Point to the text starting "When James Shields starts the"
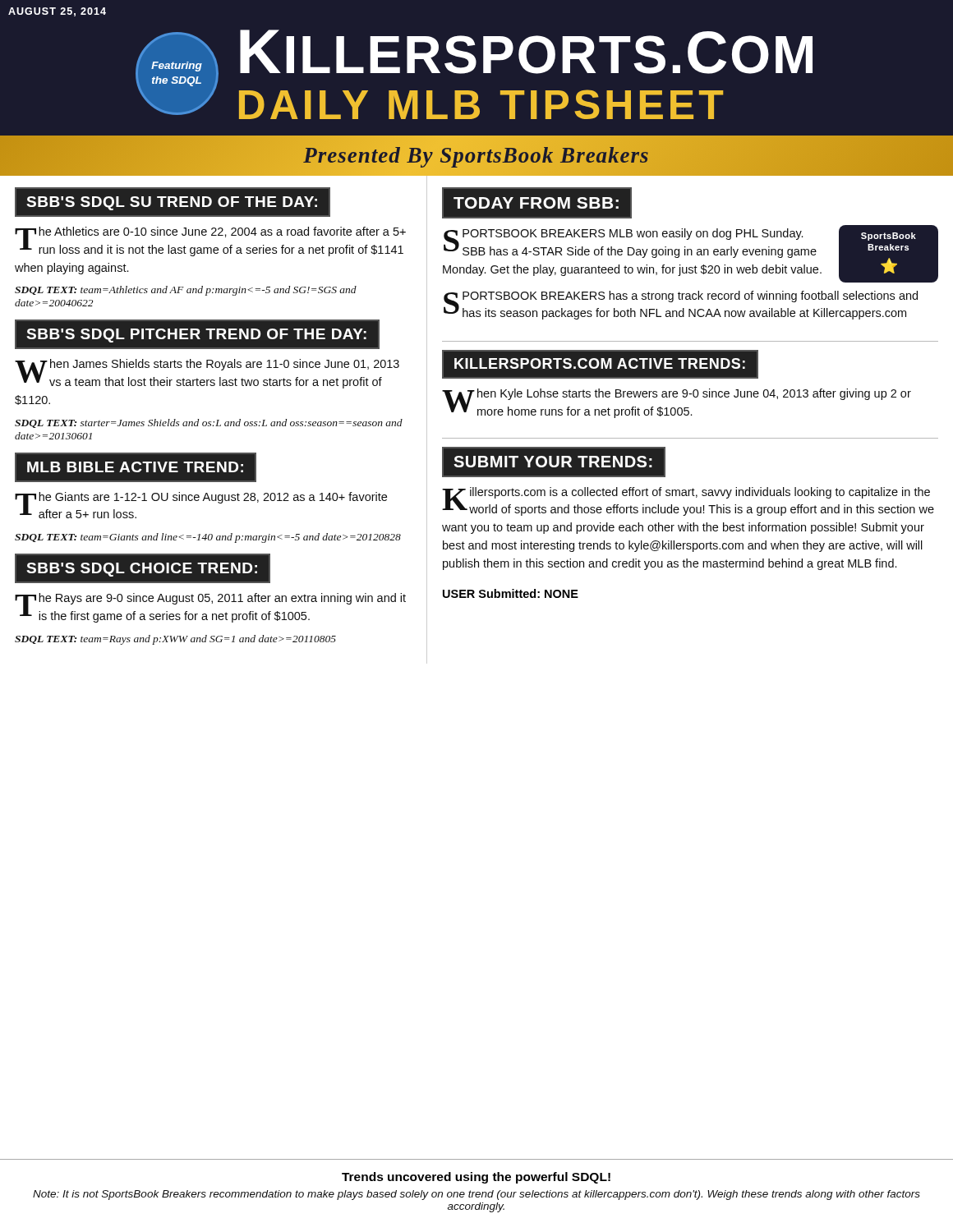This screenshot has height=1232, width=953. tap(207, 381)
